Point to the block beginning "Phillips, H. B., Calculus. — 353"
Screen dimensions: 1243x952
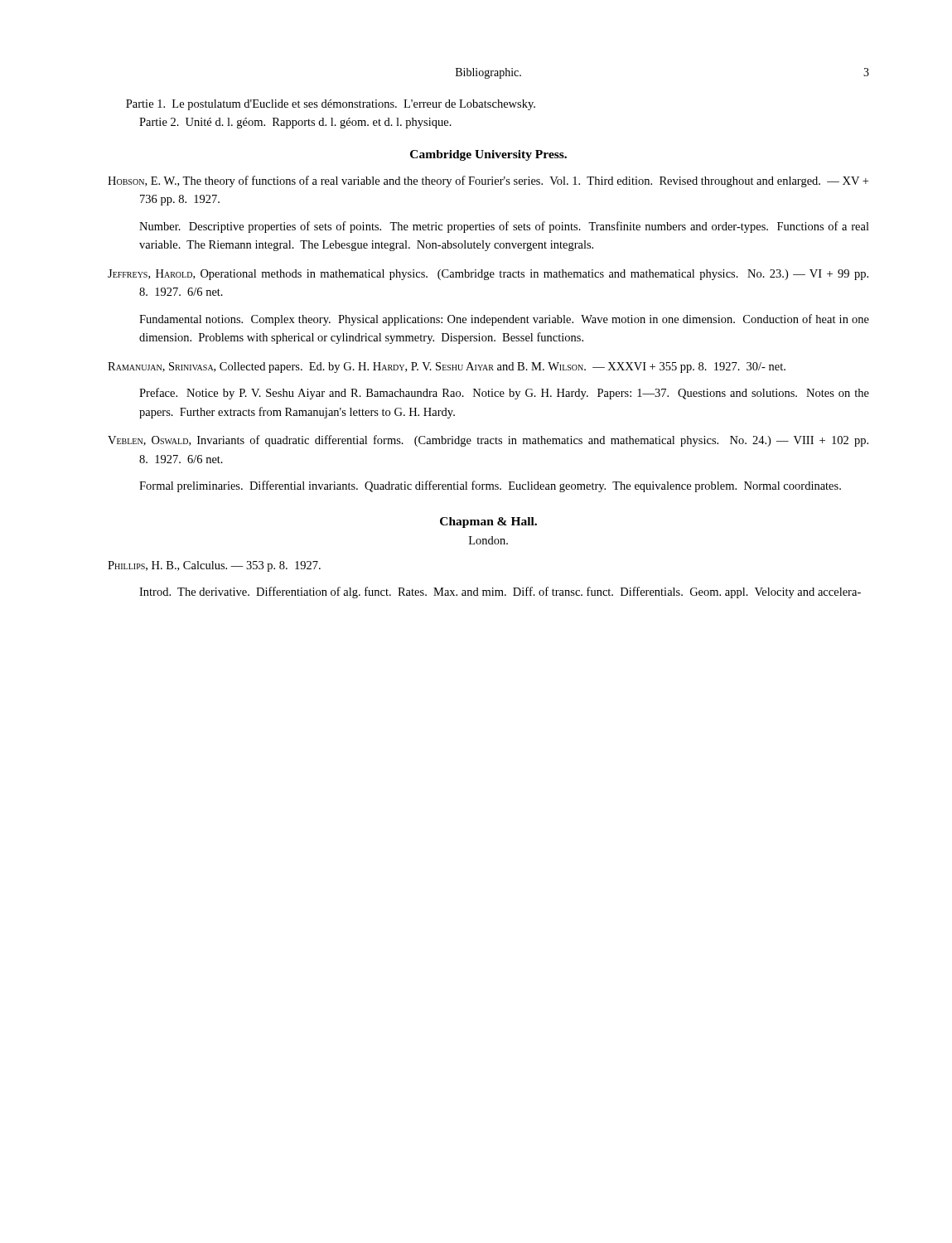214,566
